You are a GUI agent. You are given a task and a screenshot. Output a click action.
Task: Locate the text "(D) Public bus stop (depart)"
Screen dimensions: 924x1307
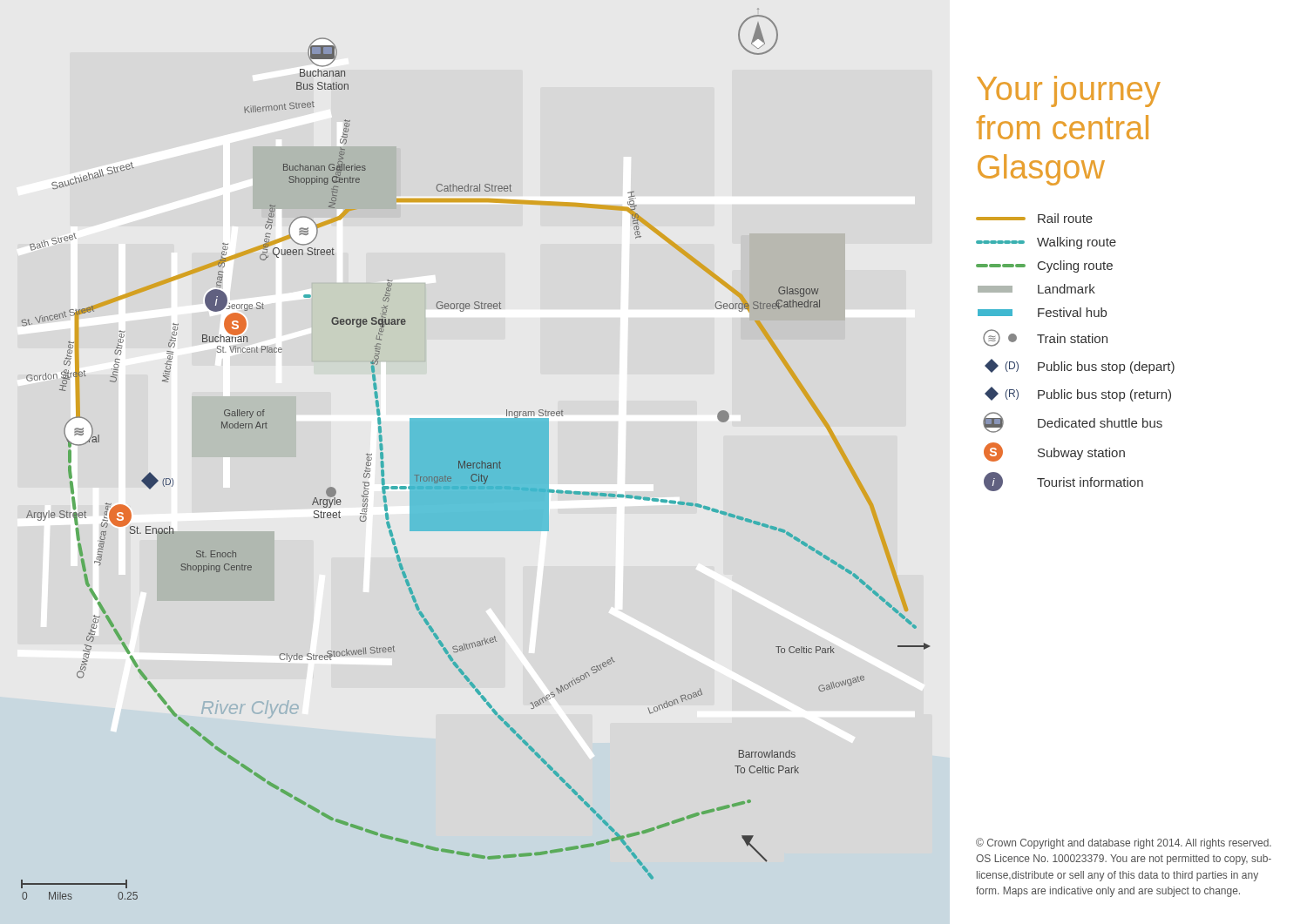(x=1075, y=366)
